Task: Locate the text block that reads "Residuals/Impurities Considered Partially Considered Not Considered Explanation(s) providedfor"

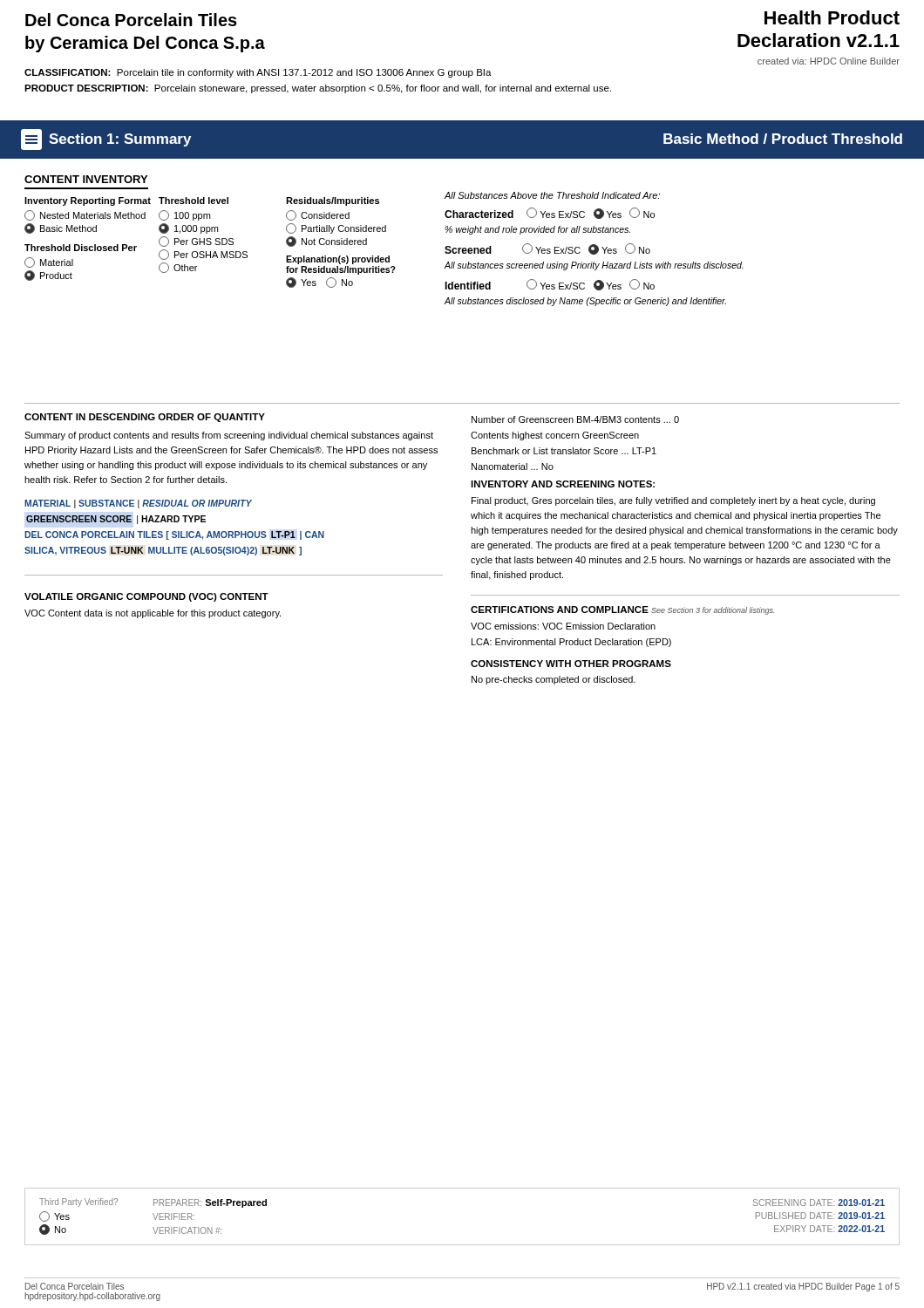Action: tap(356, 242)
